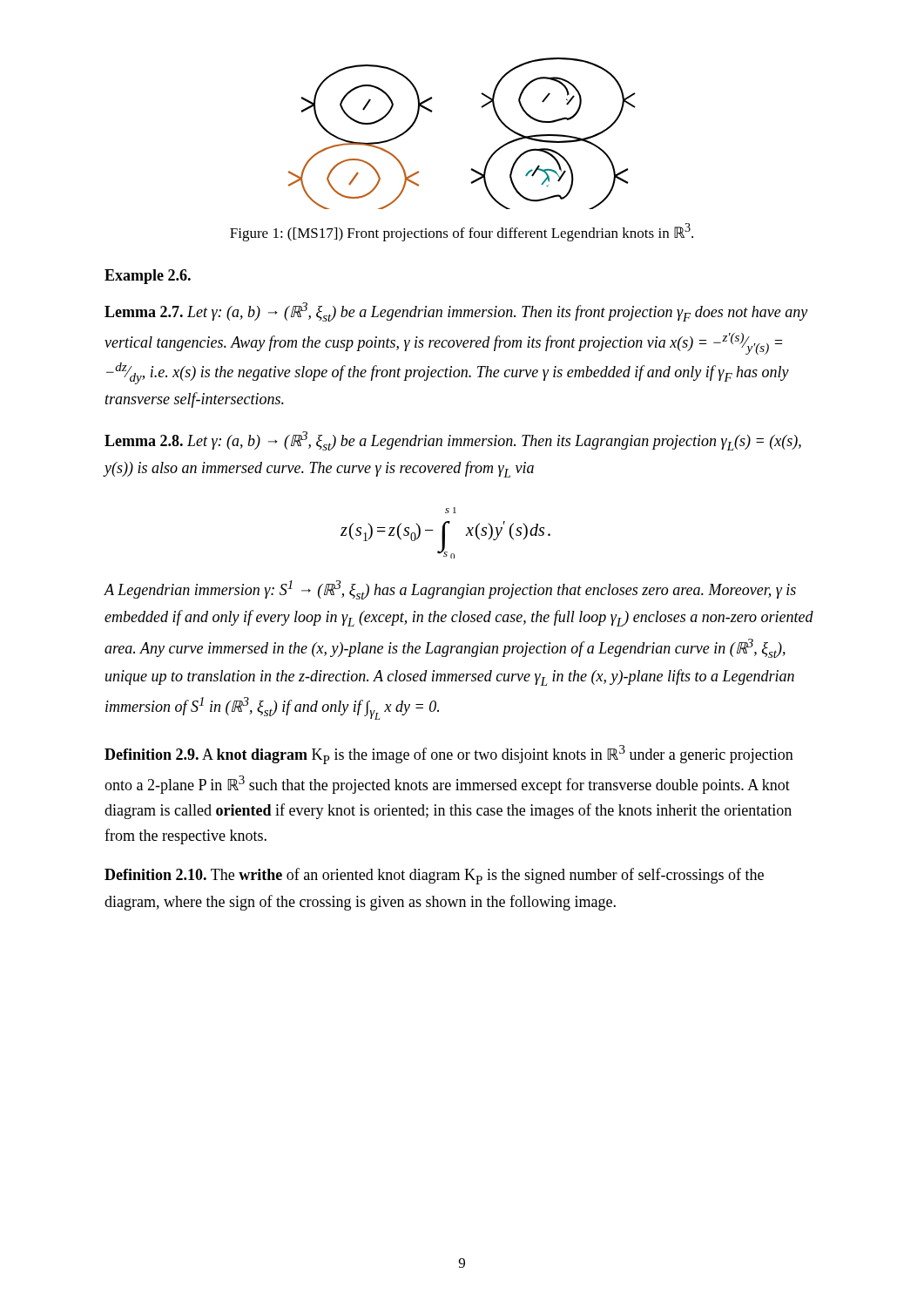Image resolution: width=924 pixels, height=1307 pixels.
Task: Click the passage that begins "Definition 2.9. A knot"
Action: [449, 793]
